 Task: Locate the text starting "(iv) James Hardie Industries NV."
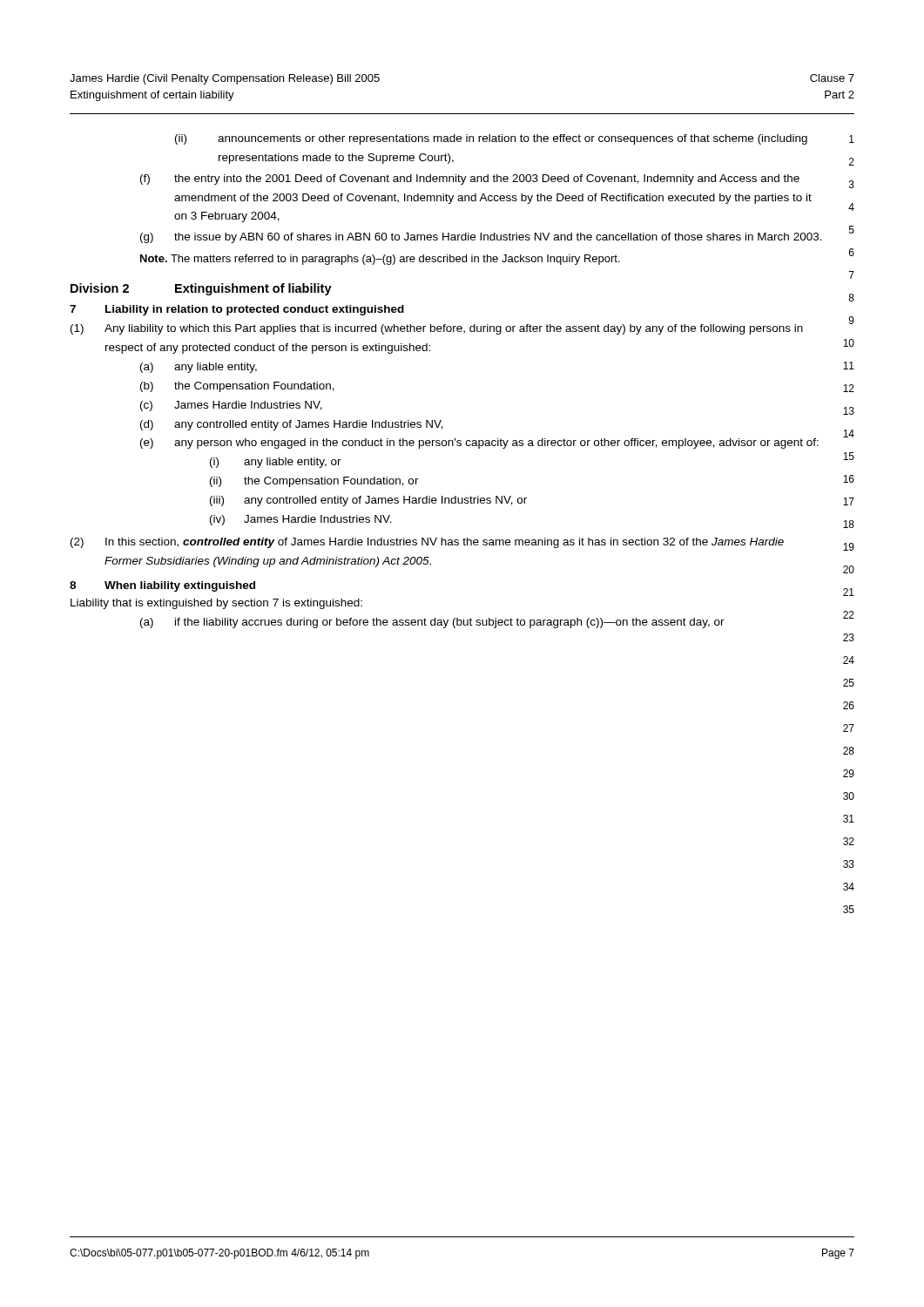click(x=301, y=520)
